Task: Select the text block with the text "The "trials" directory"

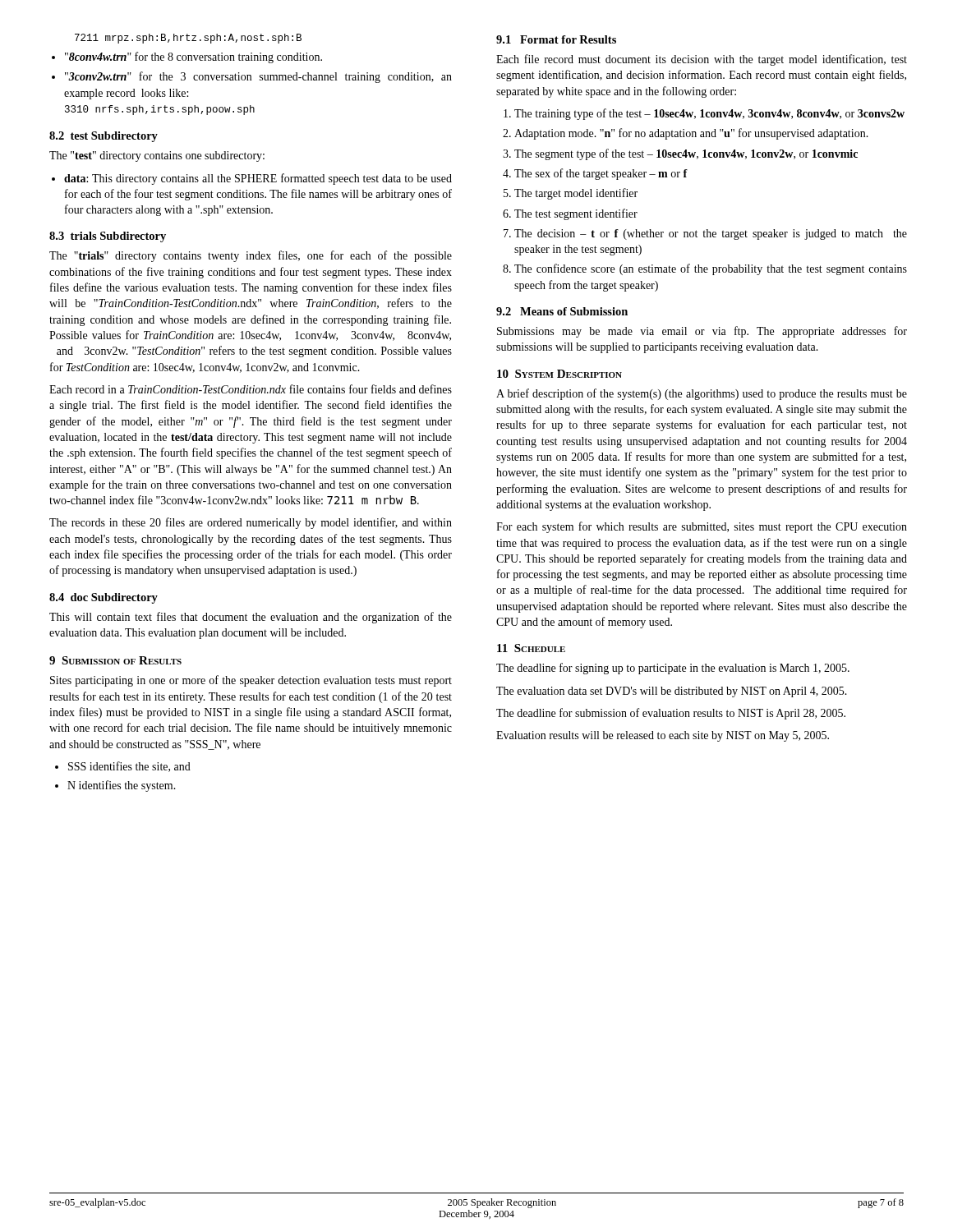Action: click(x=251, y=312)
